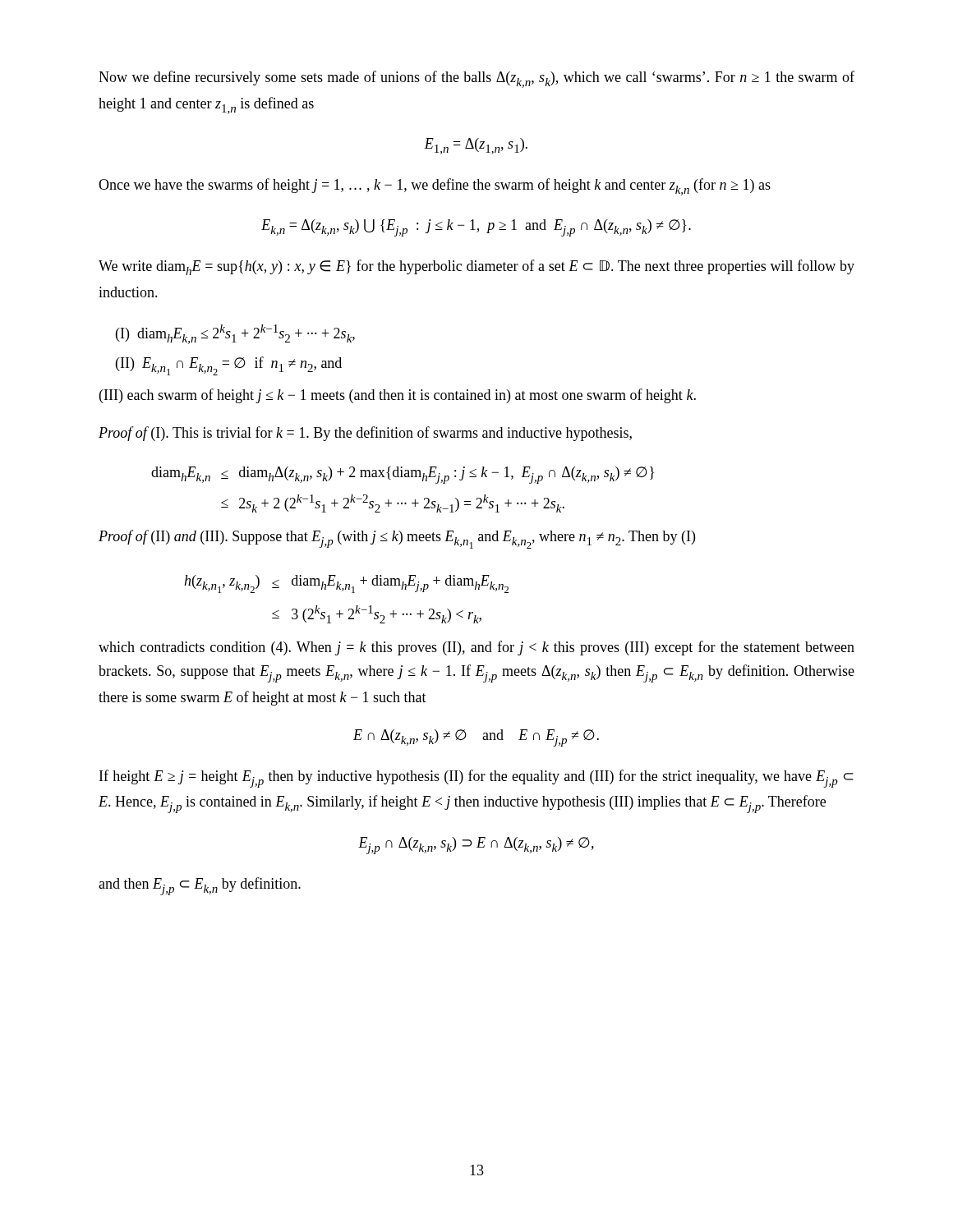The width and height of the screenshot is (953, 1232).
Task: Click the passage that begins "Now we define recursively some sets made of"
Action: 476,92
